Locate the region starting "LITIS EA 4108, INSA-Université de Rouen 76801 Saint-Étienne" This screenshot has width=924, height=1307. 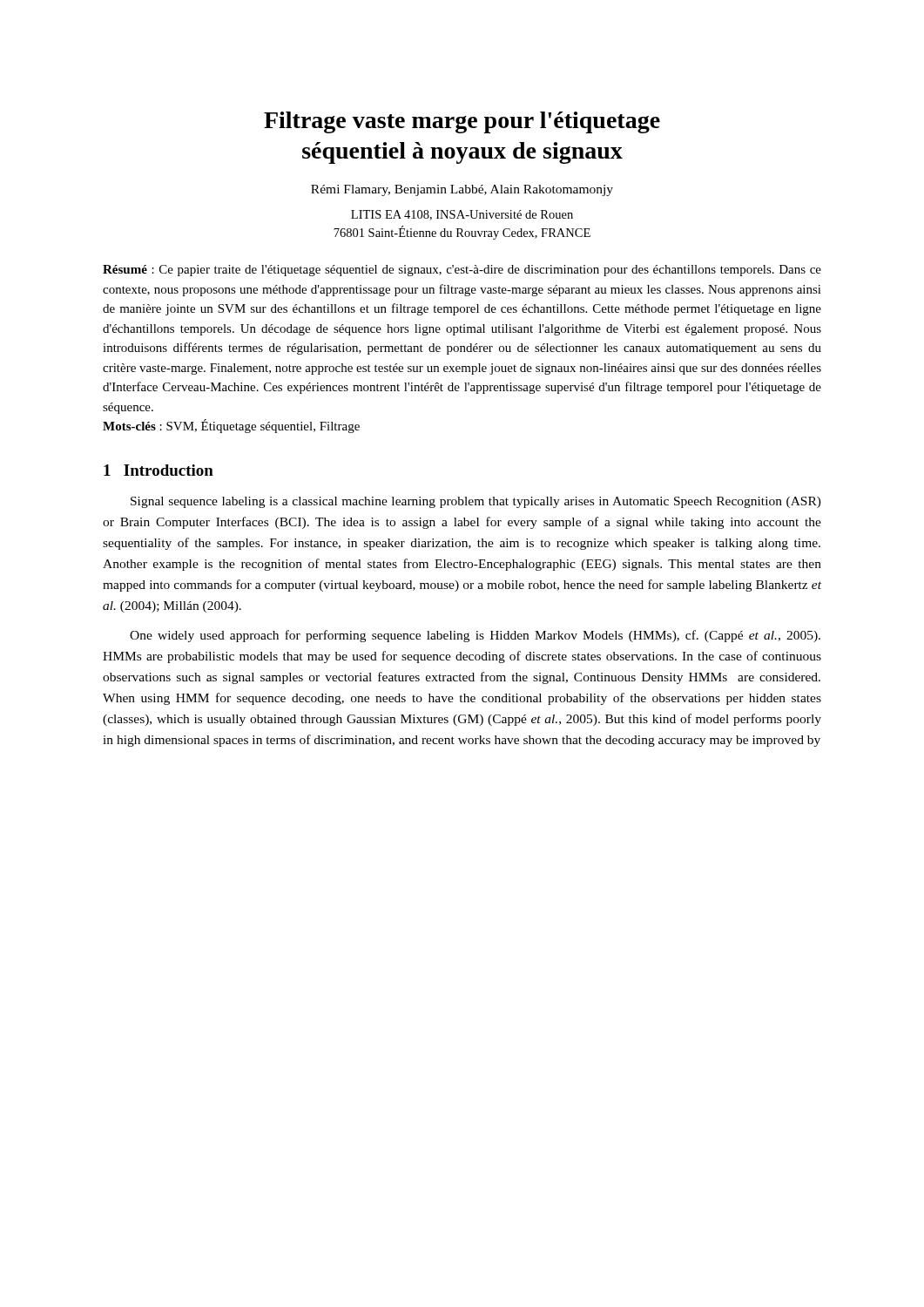coord(462,223)
